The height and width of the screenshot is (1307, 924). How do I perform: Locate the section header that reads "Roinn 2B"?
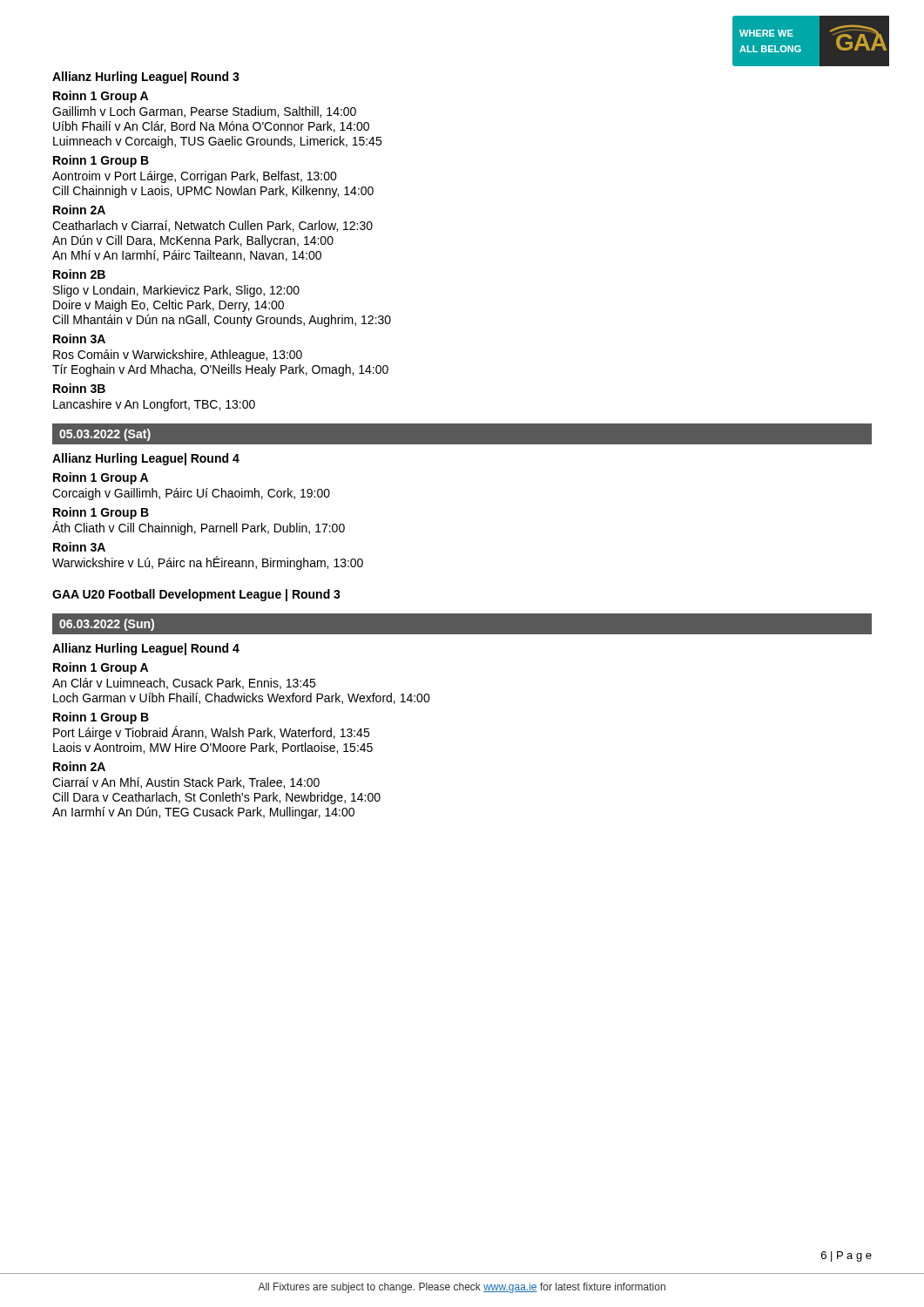[79, 274]
